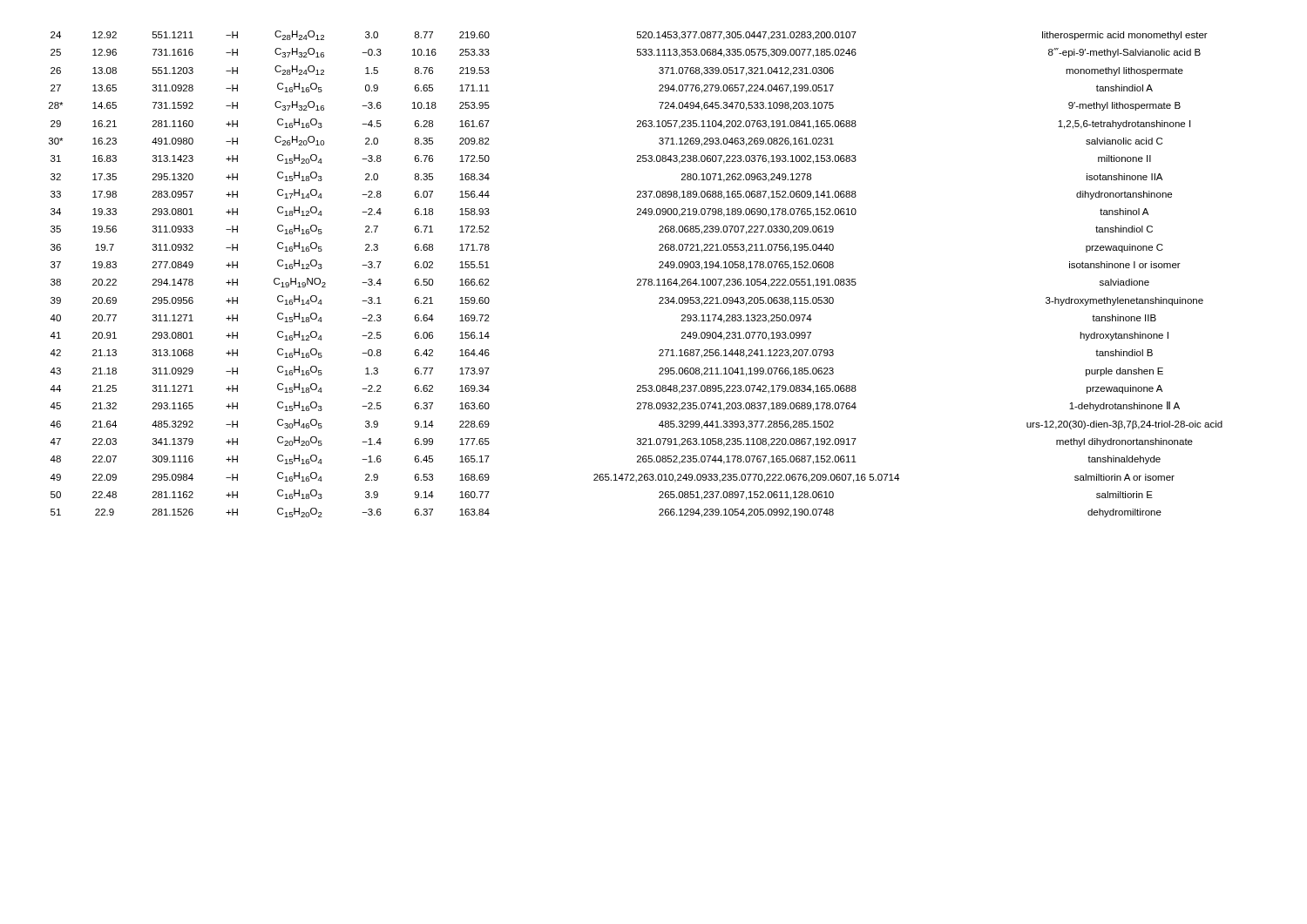This screenshot has width=1307, height=924.
Task: Select the table that reads "C 16 H 16"
Action: [654, 274]
